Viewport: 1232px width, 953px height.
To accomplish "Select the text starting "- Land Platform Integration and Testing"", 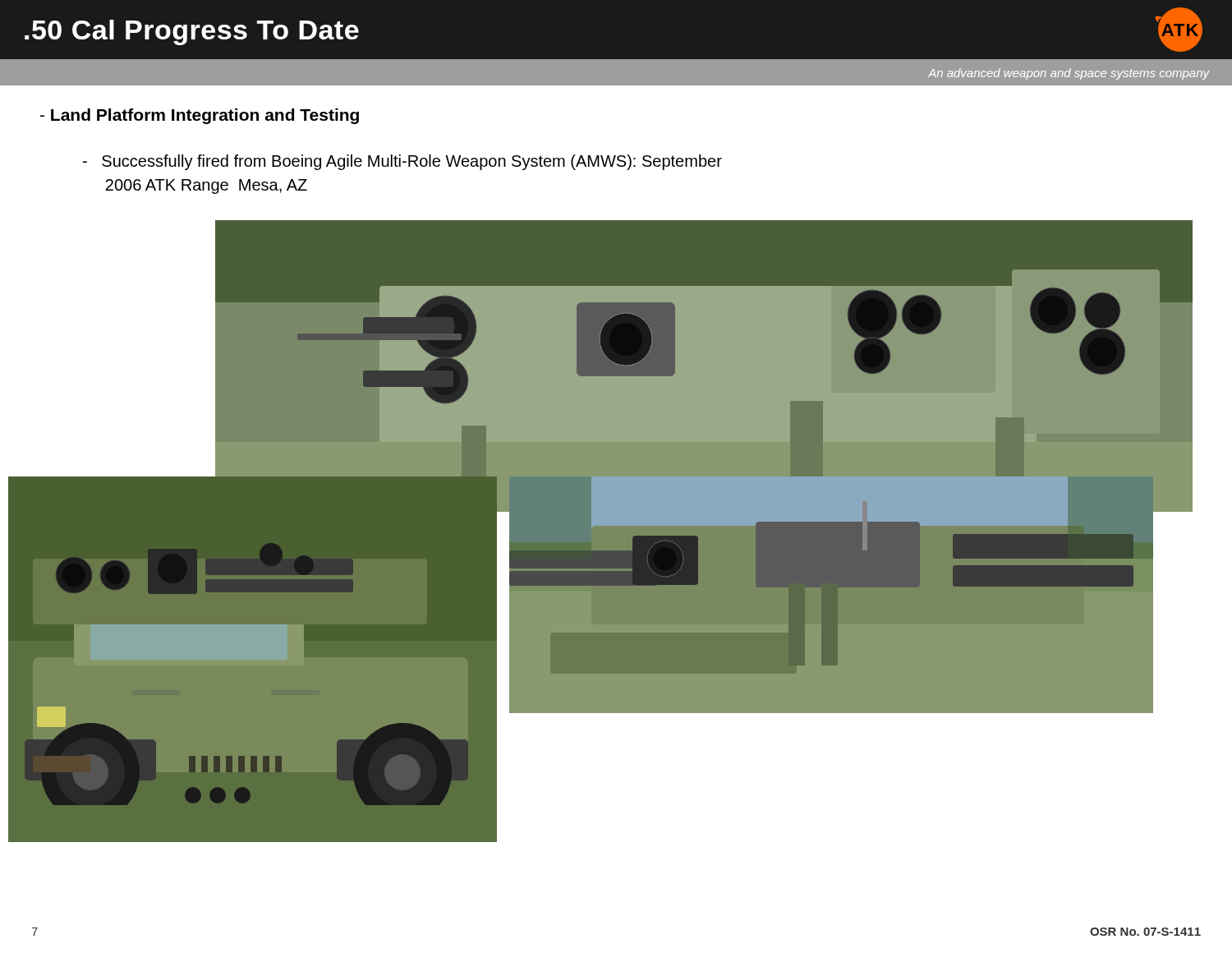I will coord(200,115).
